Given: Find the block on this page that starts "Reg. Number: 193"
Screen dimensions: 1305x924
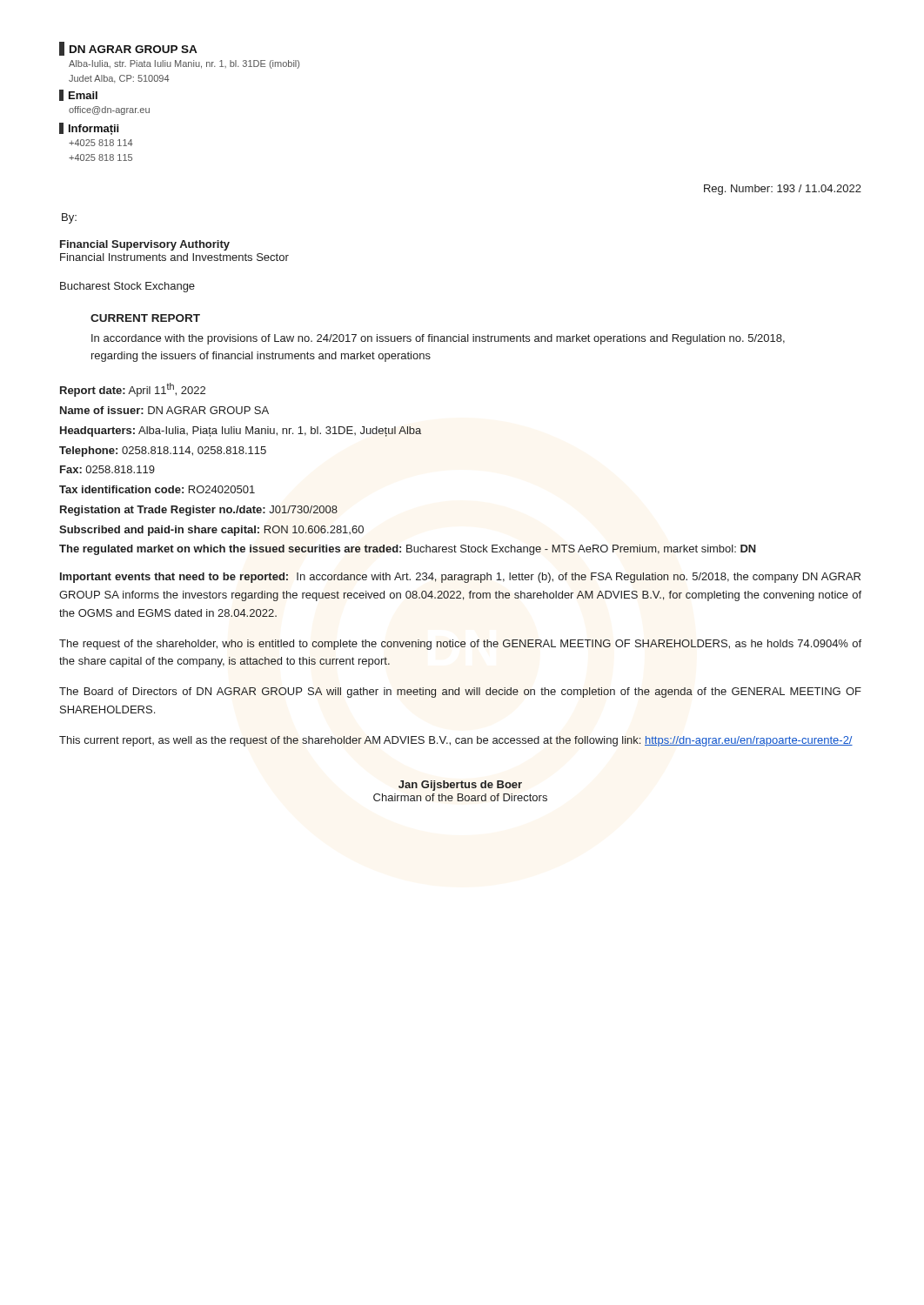Looking at the screenshot, I should coord(782,188).
